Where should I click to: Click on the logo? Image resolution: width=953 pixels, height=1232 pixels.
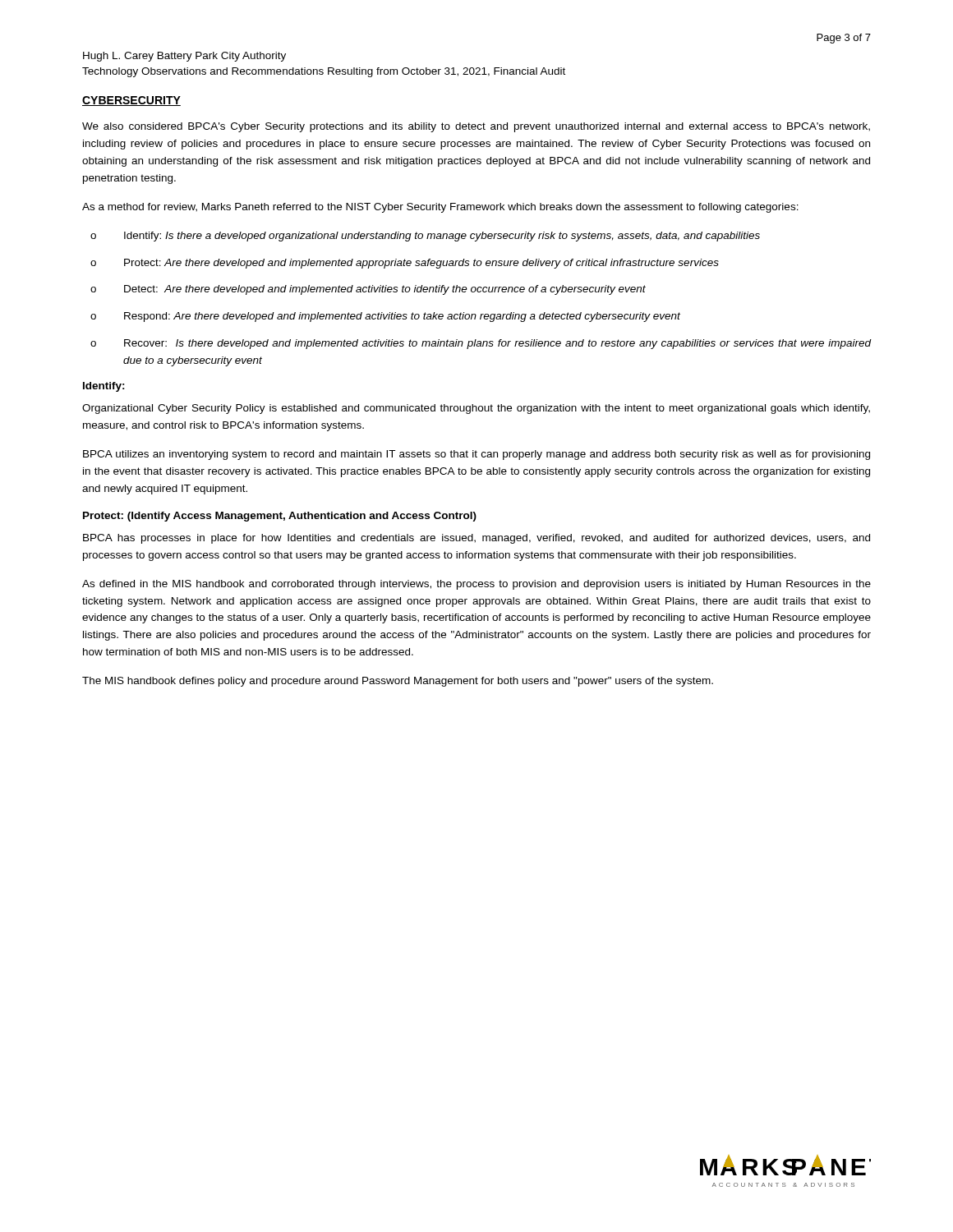click(x=785, y=1168)
